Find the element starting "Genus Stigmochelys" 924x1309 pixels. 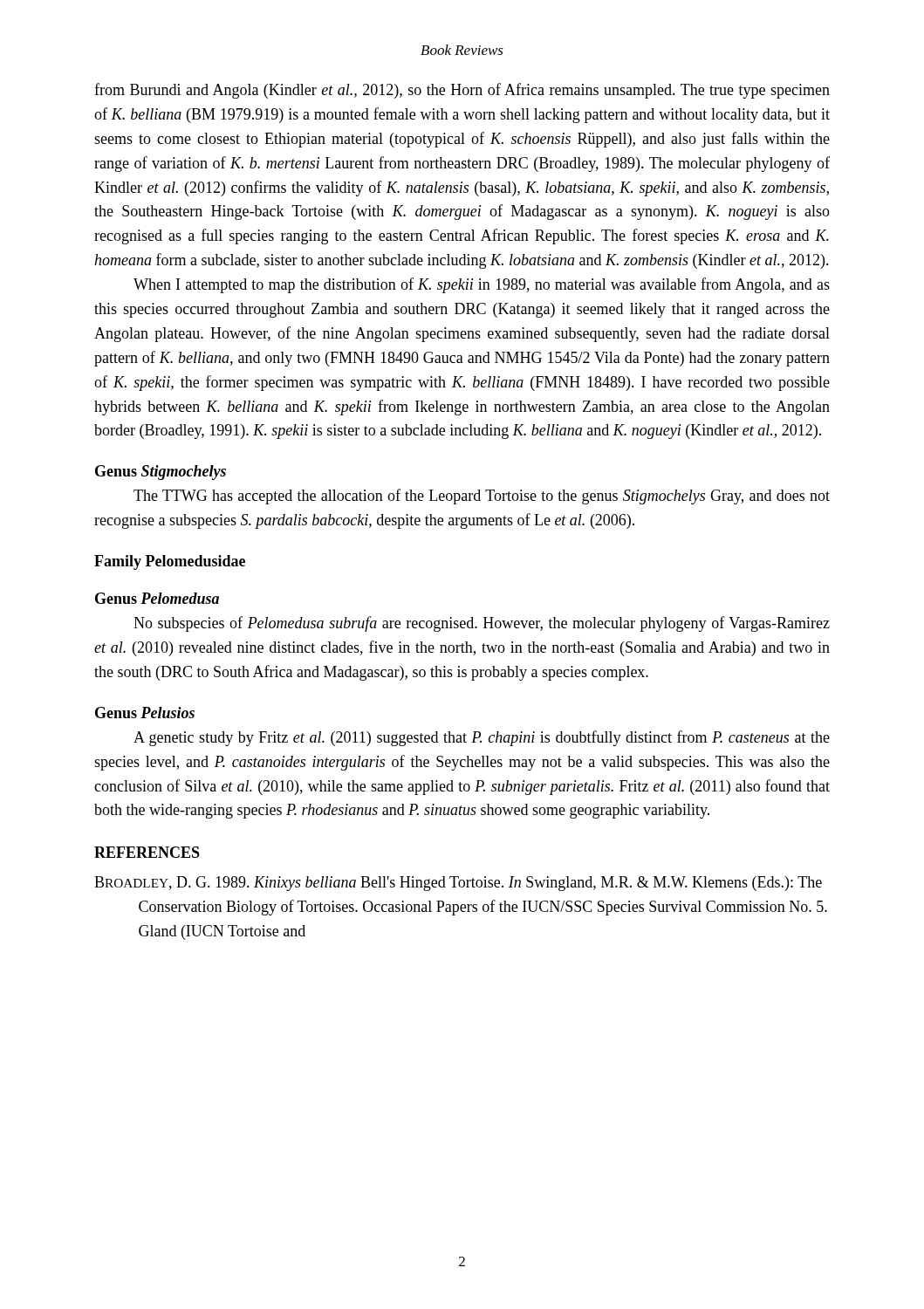[160, 472]
